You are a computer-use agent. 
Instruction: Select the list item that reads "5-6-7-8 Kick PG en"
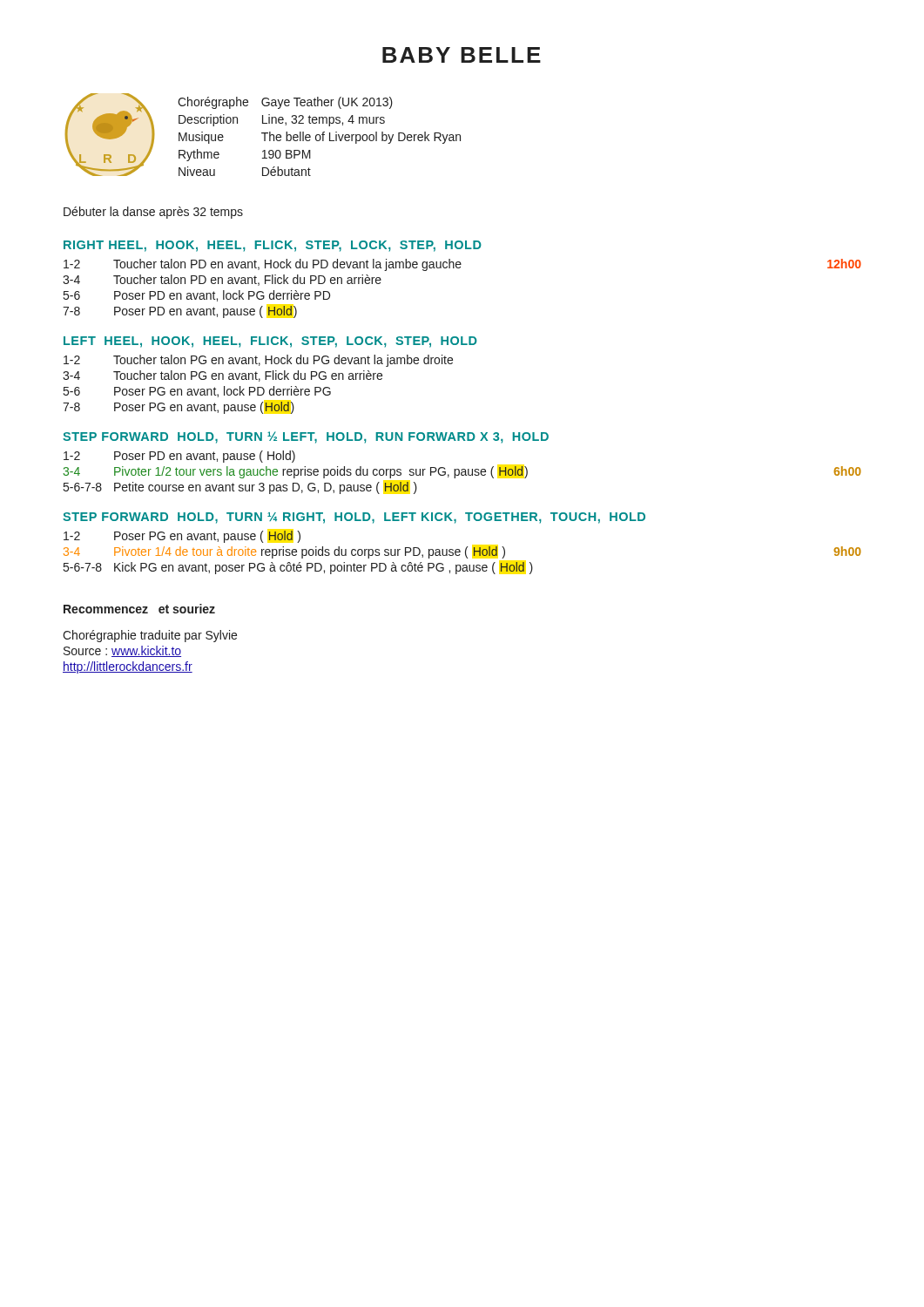click(462, 567)
